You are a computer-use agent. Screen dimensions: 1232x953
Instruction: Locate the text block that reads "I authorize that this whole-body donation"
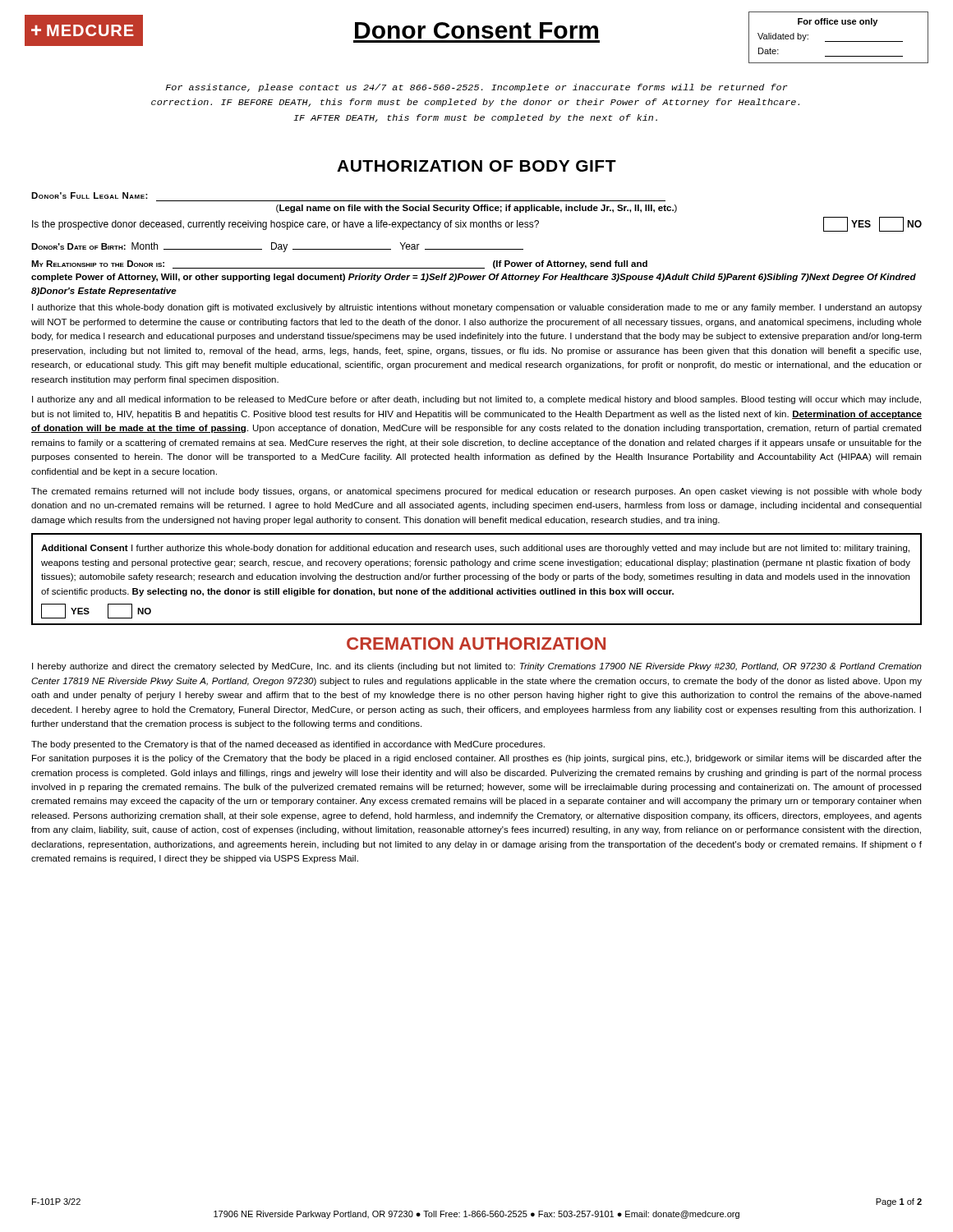click(476, 343)
